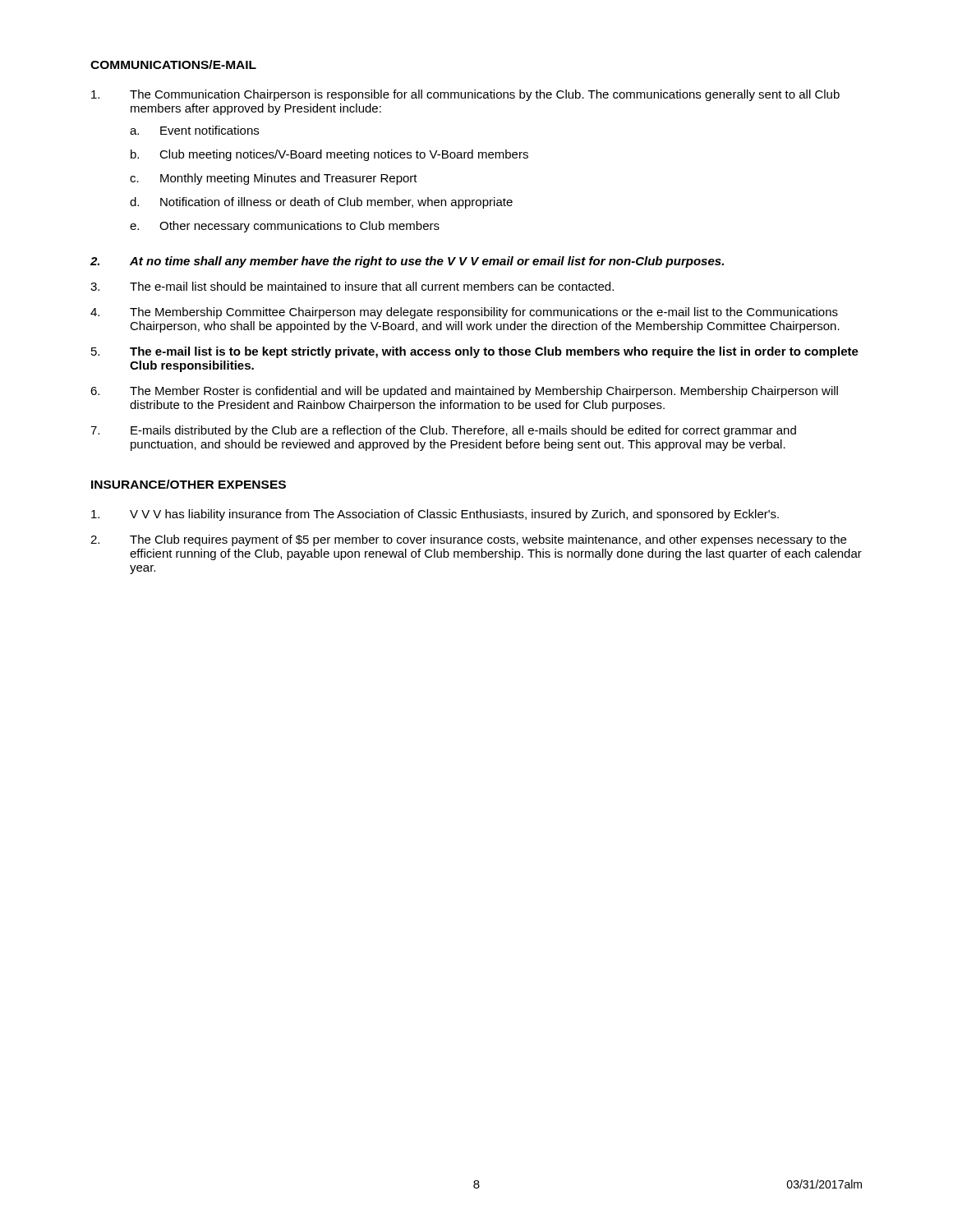
Task: Find the list item with the text "5. The e-mail"
Action: [476, 358]
